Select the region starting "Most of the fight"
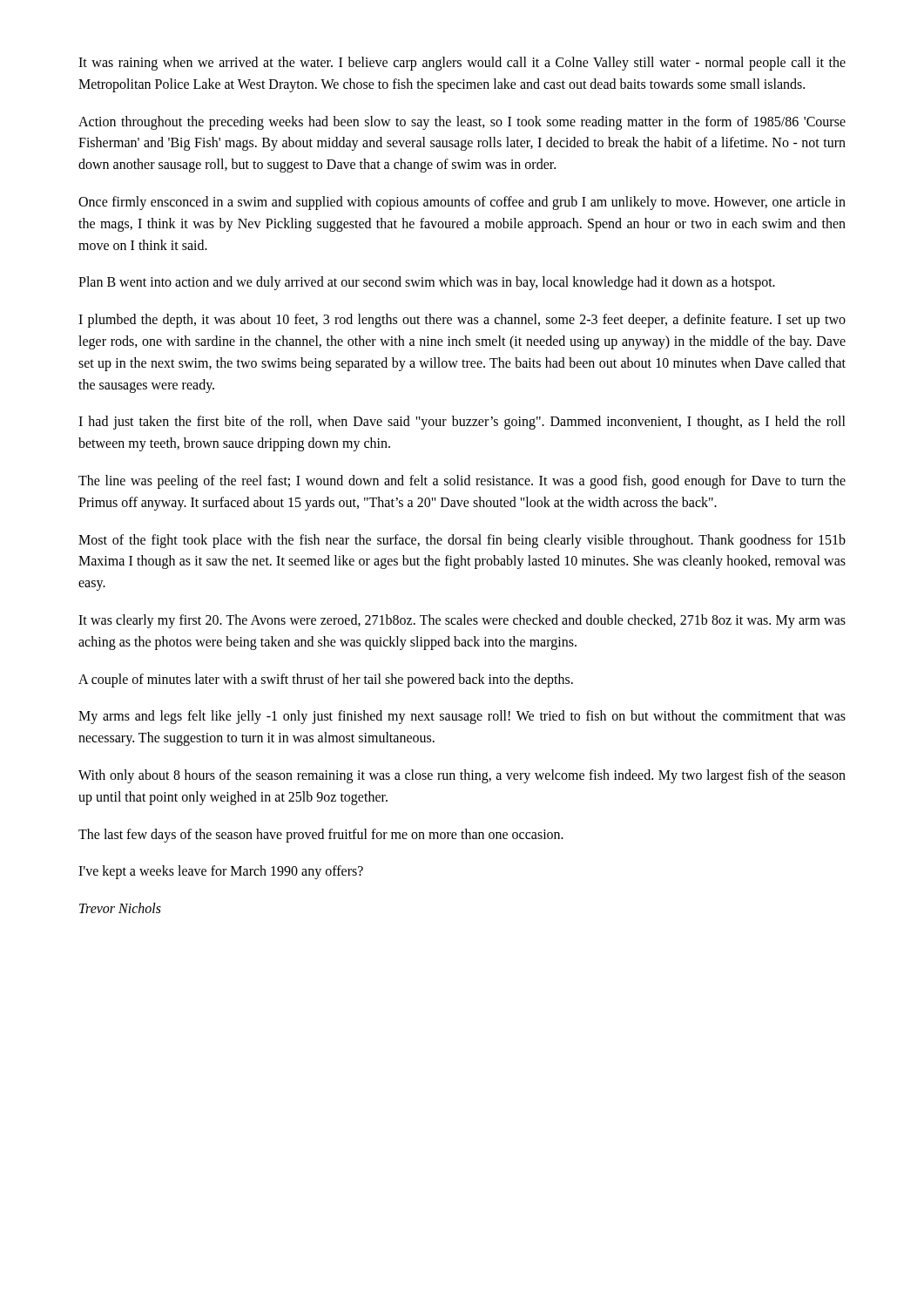 pos(462,561)
